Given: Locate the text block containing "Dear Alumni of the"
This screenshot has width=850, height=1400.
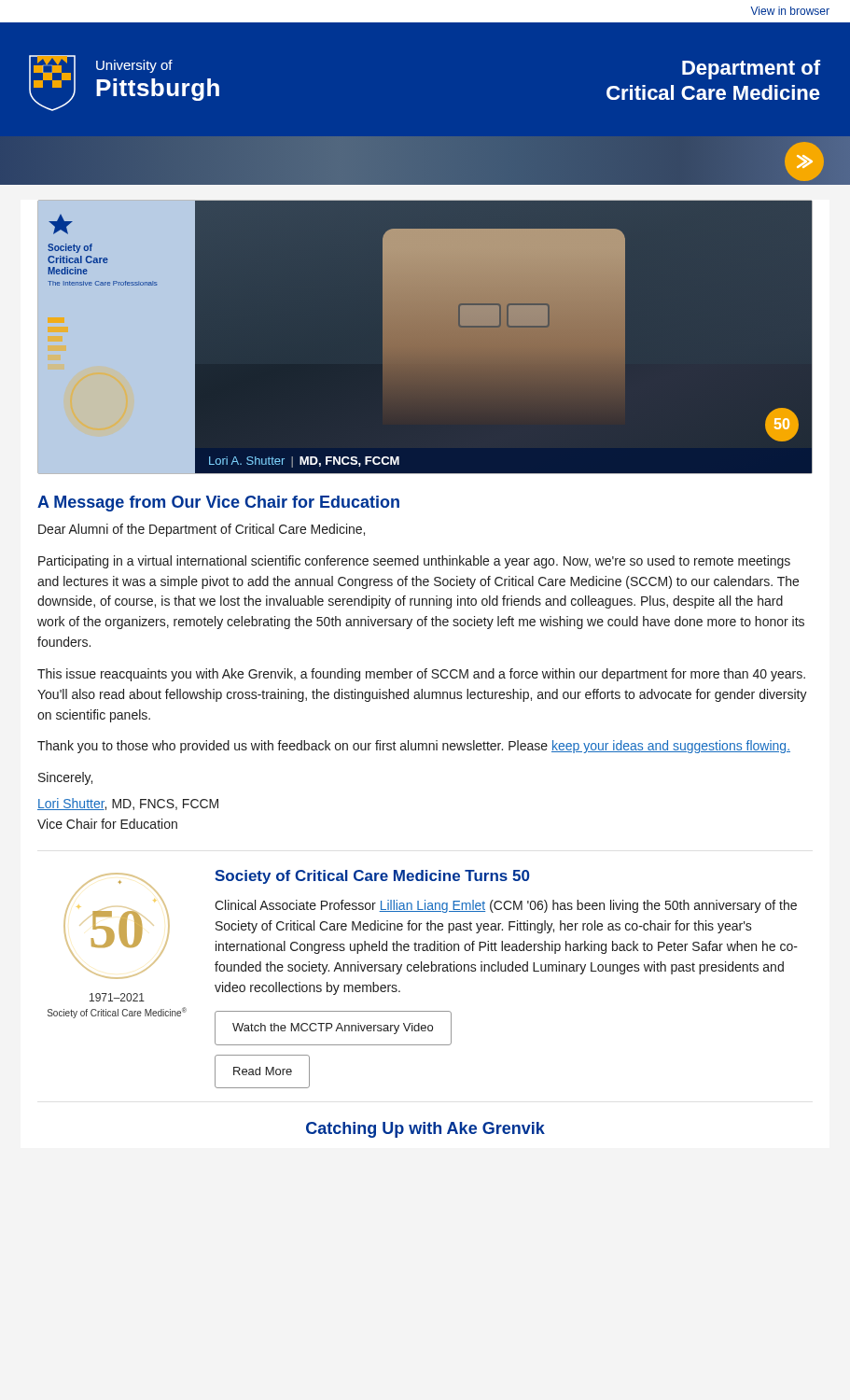Looking at the screenshot, I should (x=202, y=529).
